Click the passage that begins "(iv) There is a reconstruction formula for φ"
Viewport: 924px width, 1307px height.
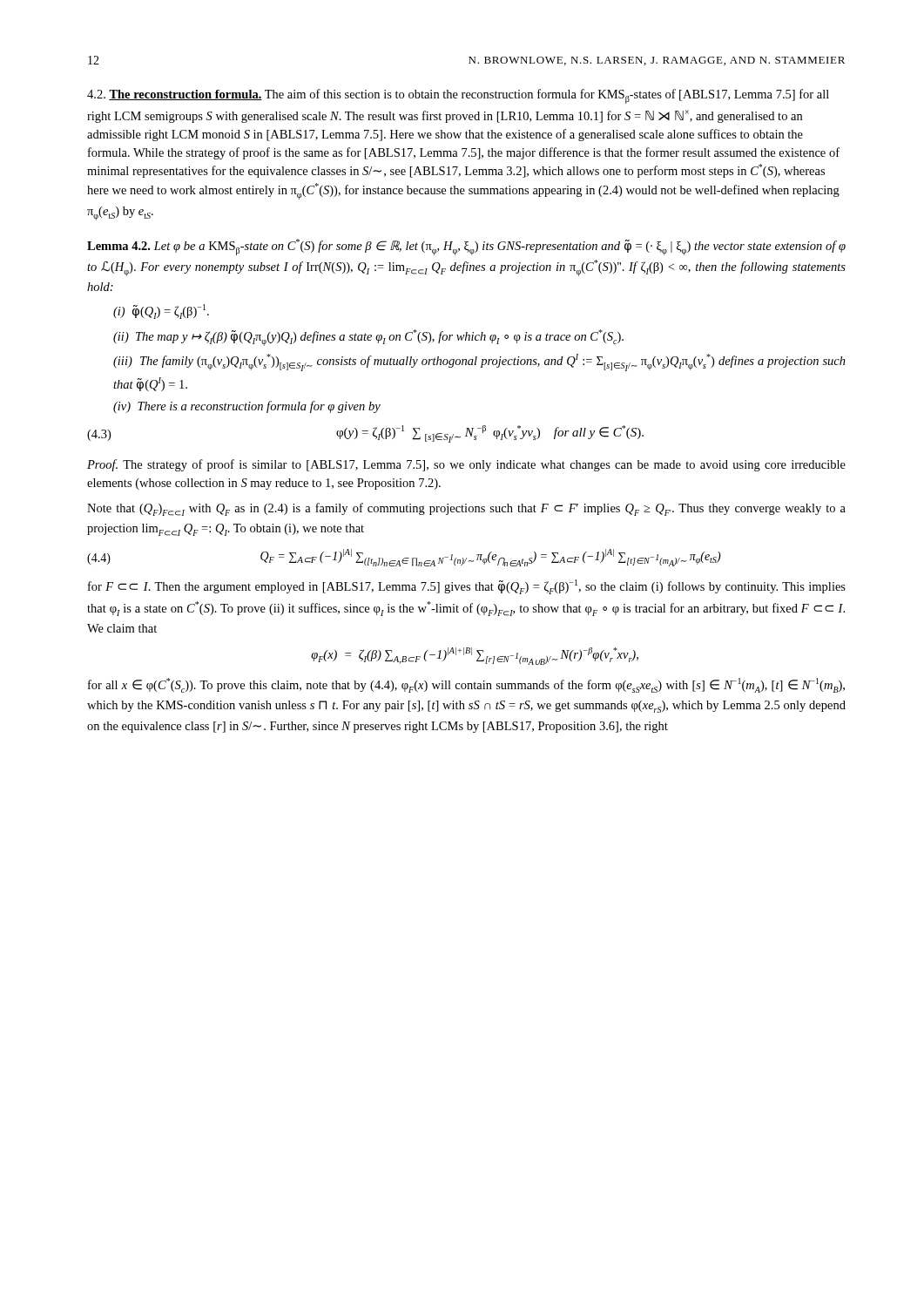(247, 406)
